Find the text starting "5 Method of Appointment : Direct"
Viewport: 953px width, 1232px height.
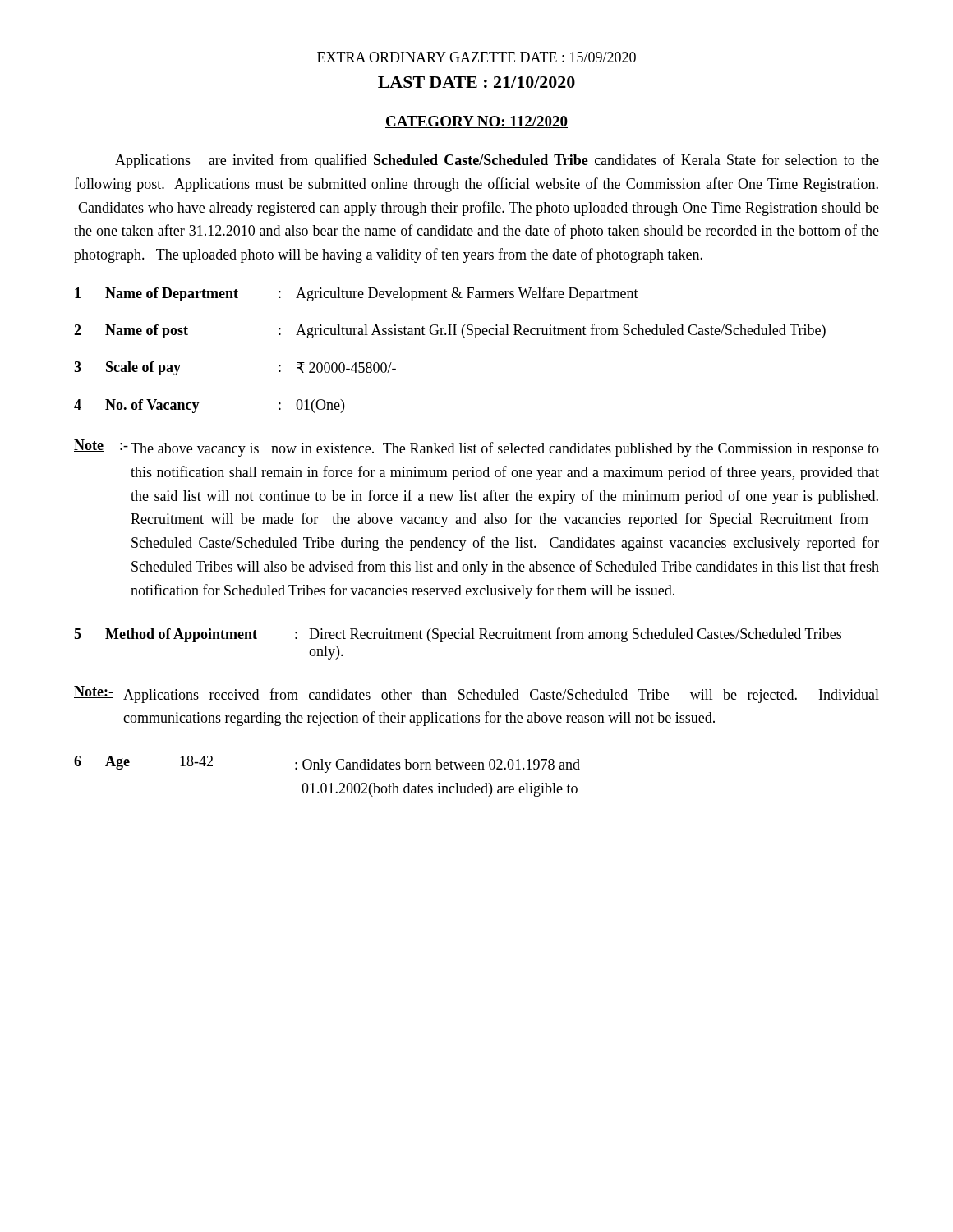tap(476, 643)
